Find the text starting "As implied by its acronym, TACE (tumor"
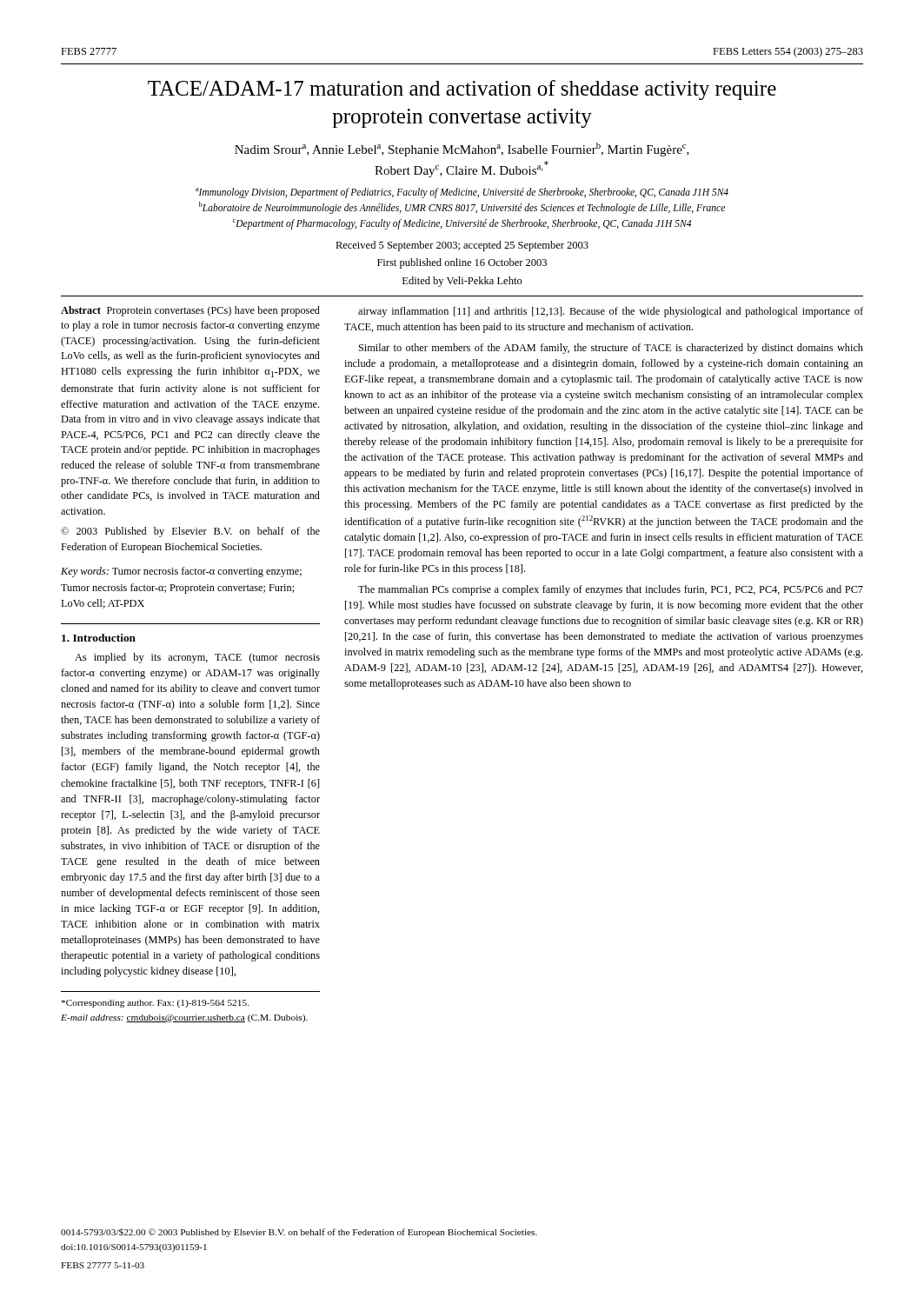924x1304 pixels. [190, 814]
